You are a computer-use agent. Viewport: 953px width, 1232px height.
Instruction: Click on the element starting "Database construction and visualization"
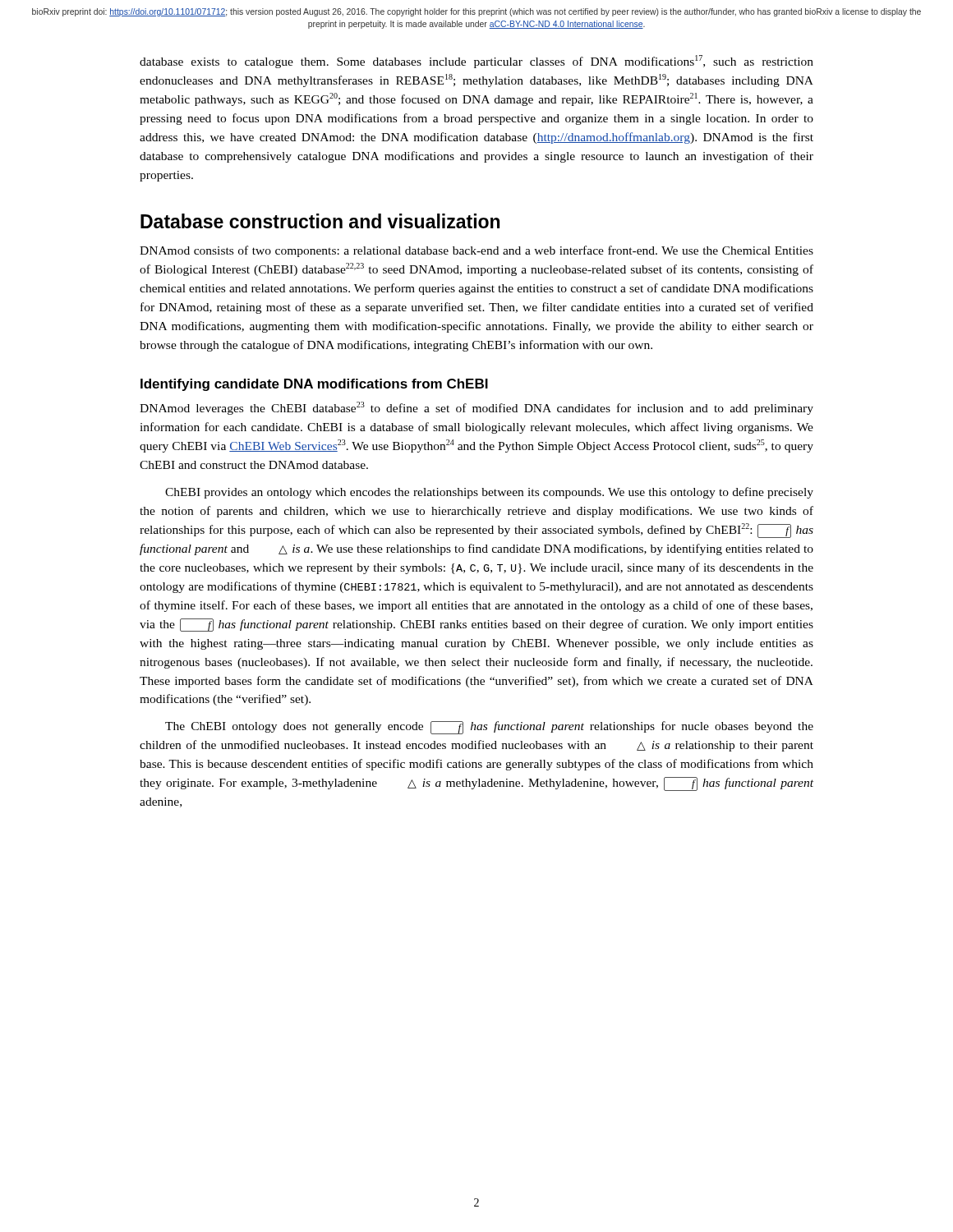320,222
